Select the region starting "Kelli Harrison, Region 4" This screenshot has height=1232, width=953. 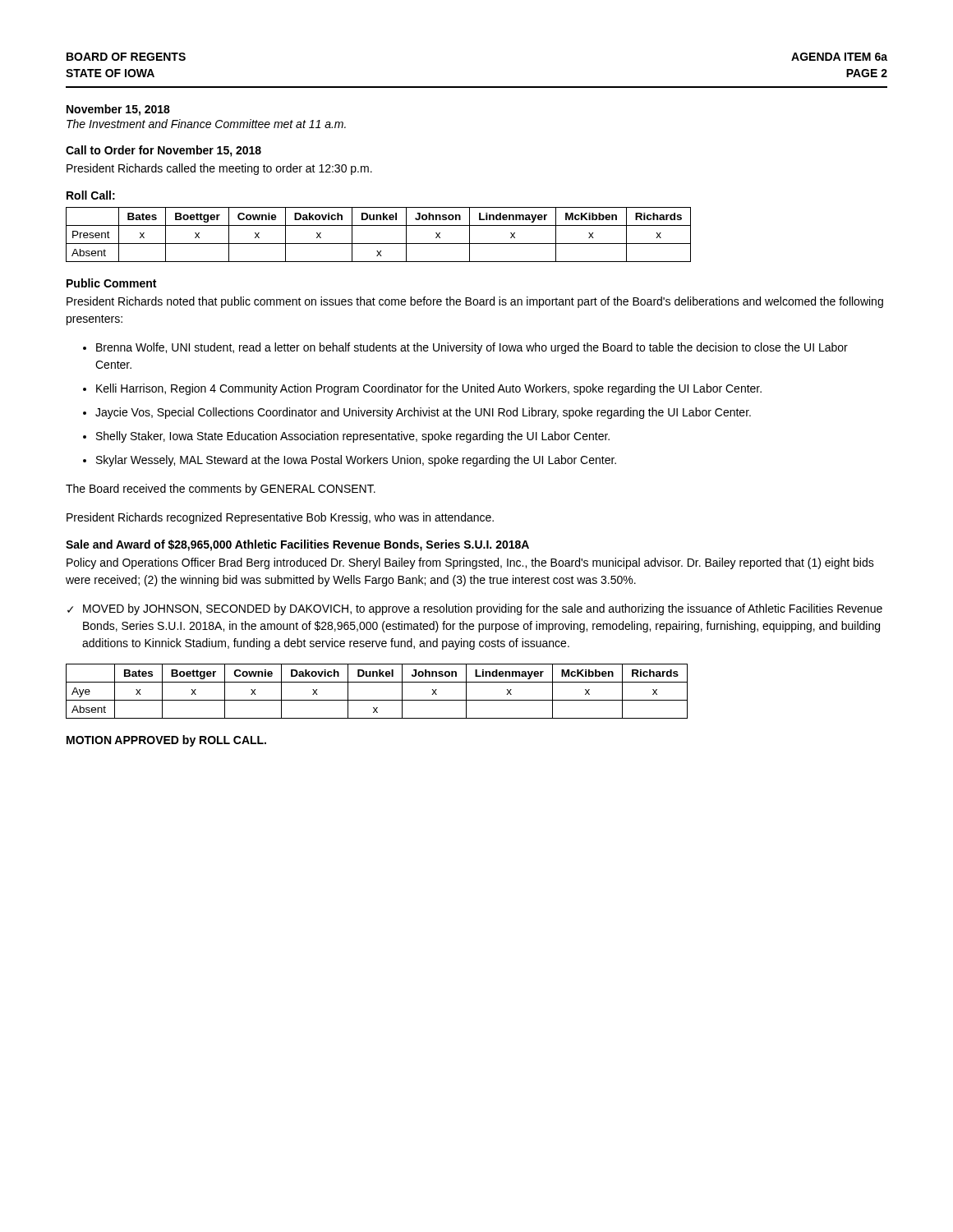pyautogui.click(x=429, y=389)
